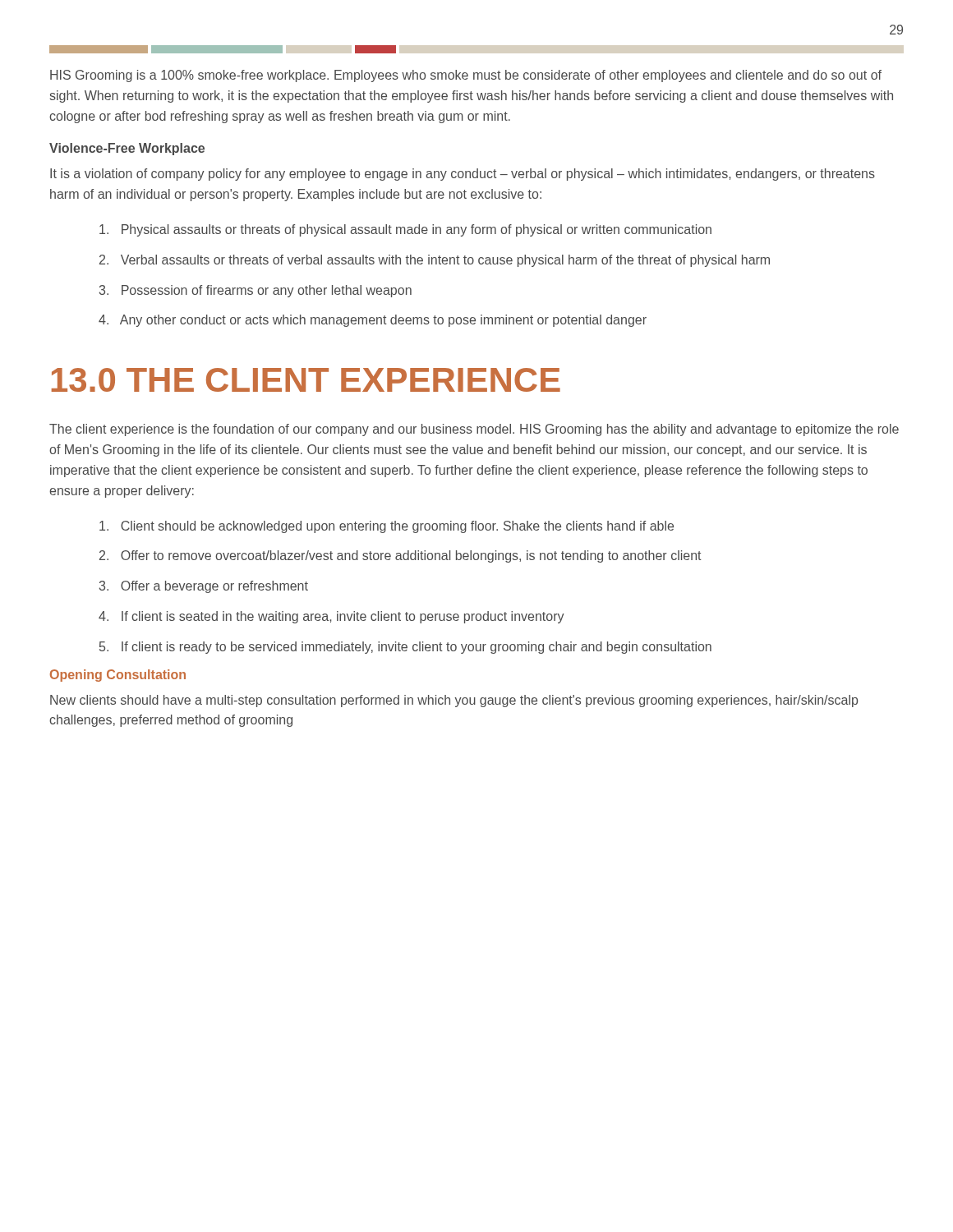
Task: Select the list item with the text "5. If client is ready"
Action: coord(405,647)
